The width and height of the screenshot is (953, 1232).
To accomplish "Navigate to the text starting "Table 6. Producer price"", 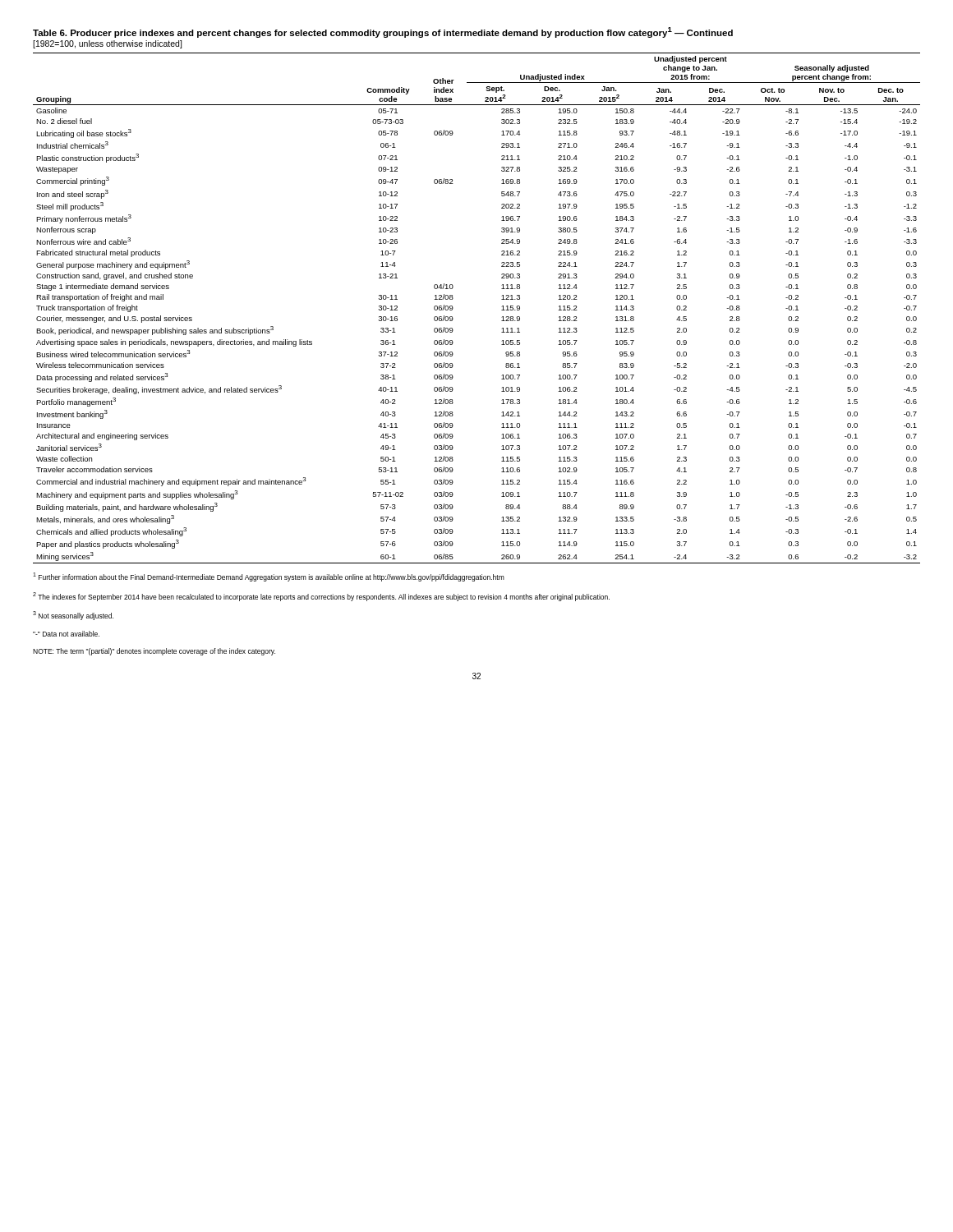I will tap(383, 31).
